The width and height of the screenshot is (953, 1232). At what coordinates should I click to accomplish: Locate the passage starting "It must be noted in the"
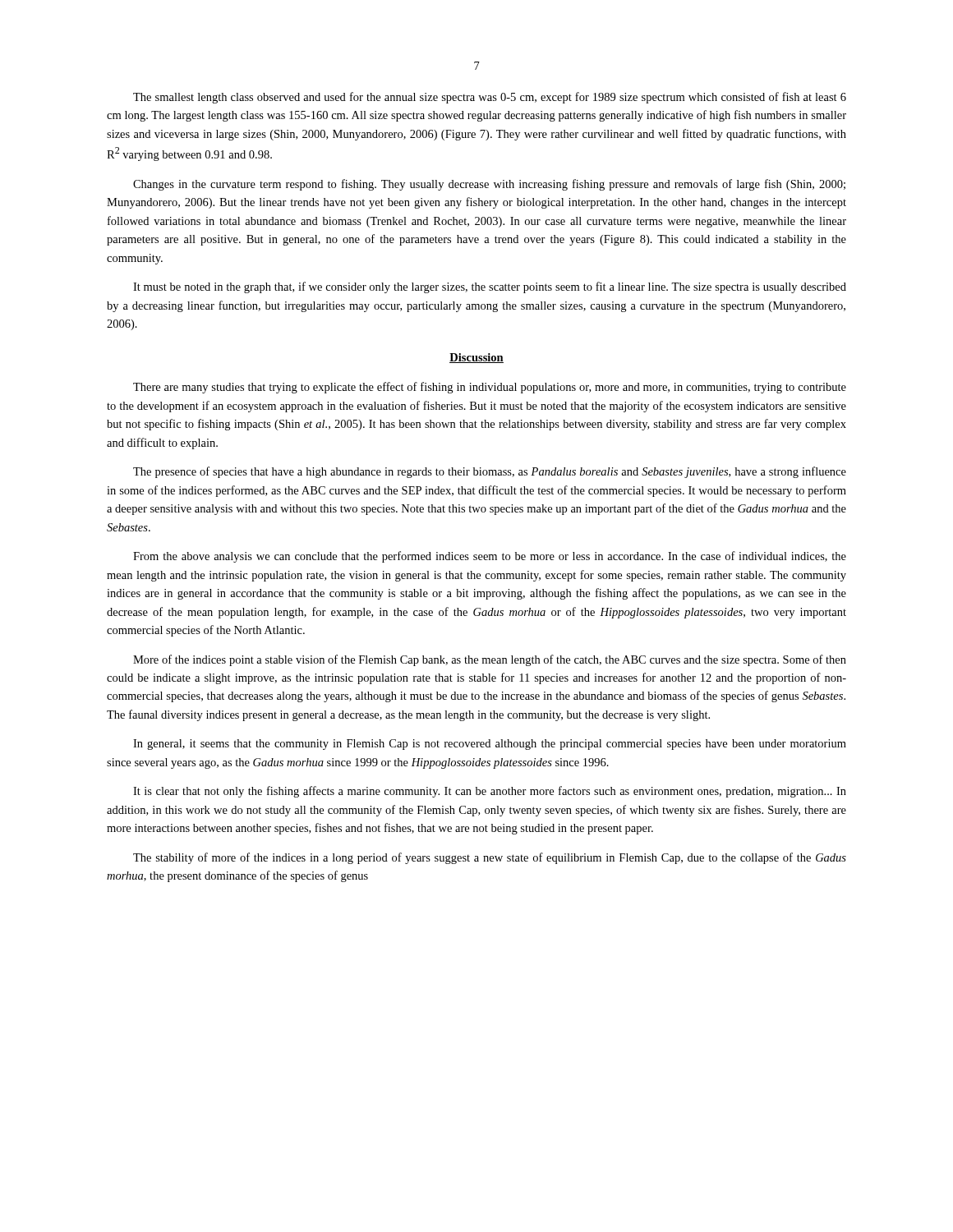(x=476, y=305)
